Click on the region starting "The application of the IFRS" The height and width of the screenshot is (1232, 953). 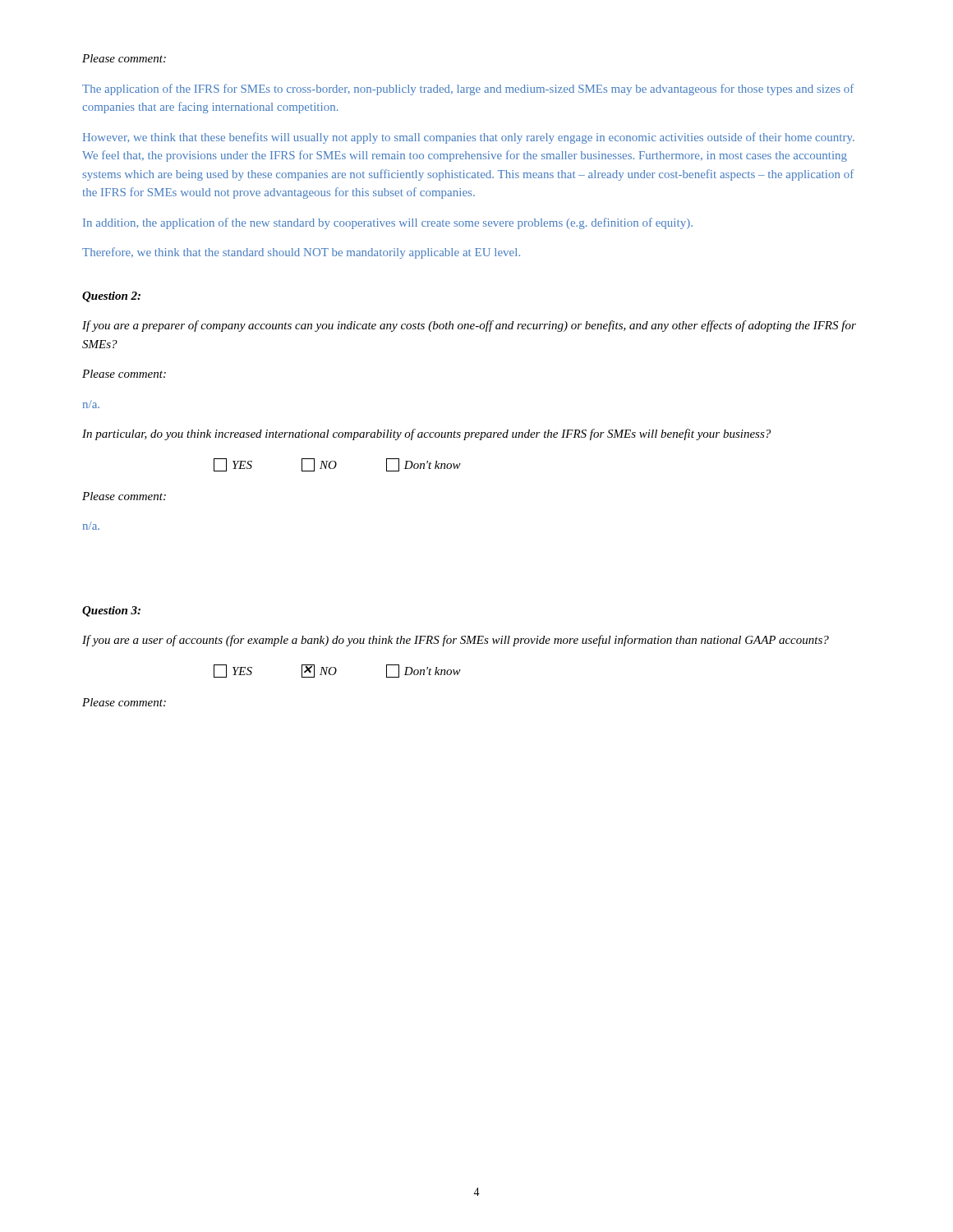pos(476,98)
